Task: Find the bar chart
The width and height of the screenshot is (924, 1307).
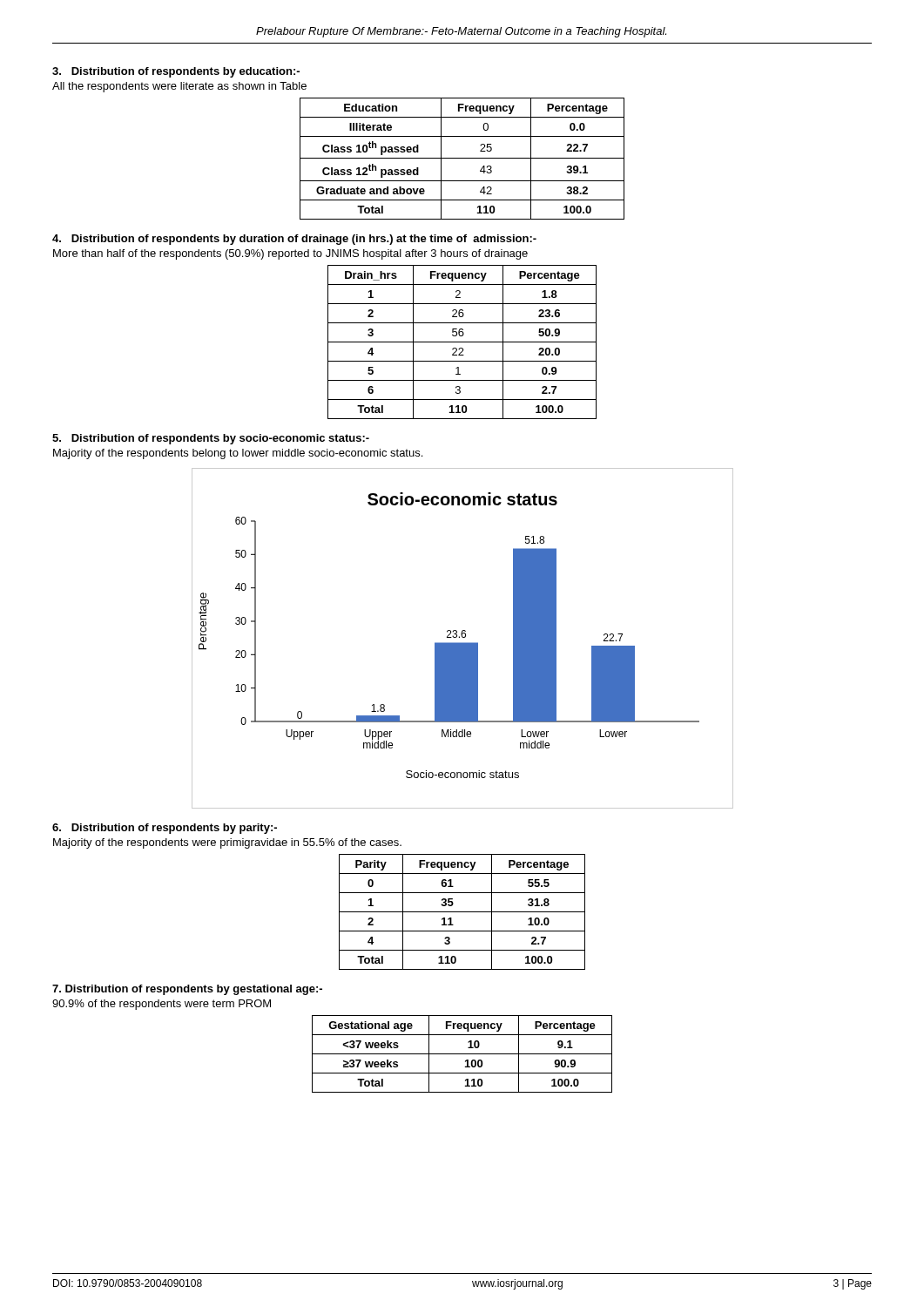Action: [x=462, y=638]
